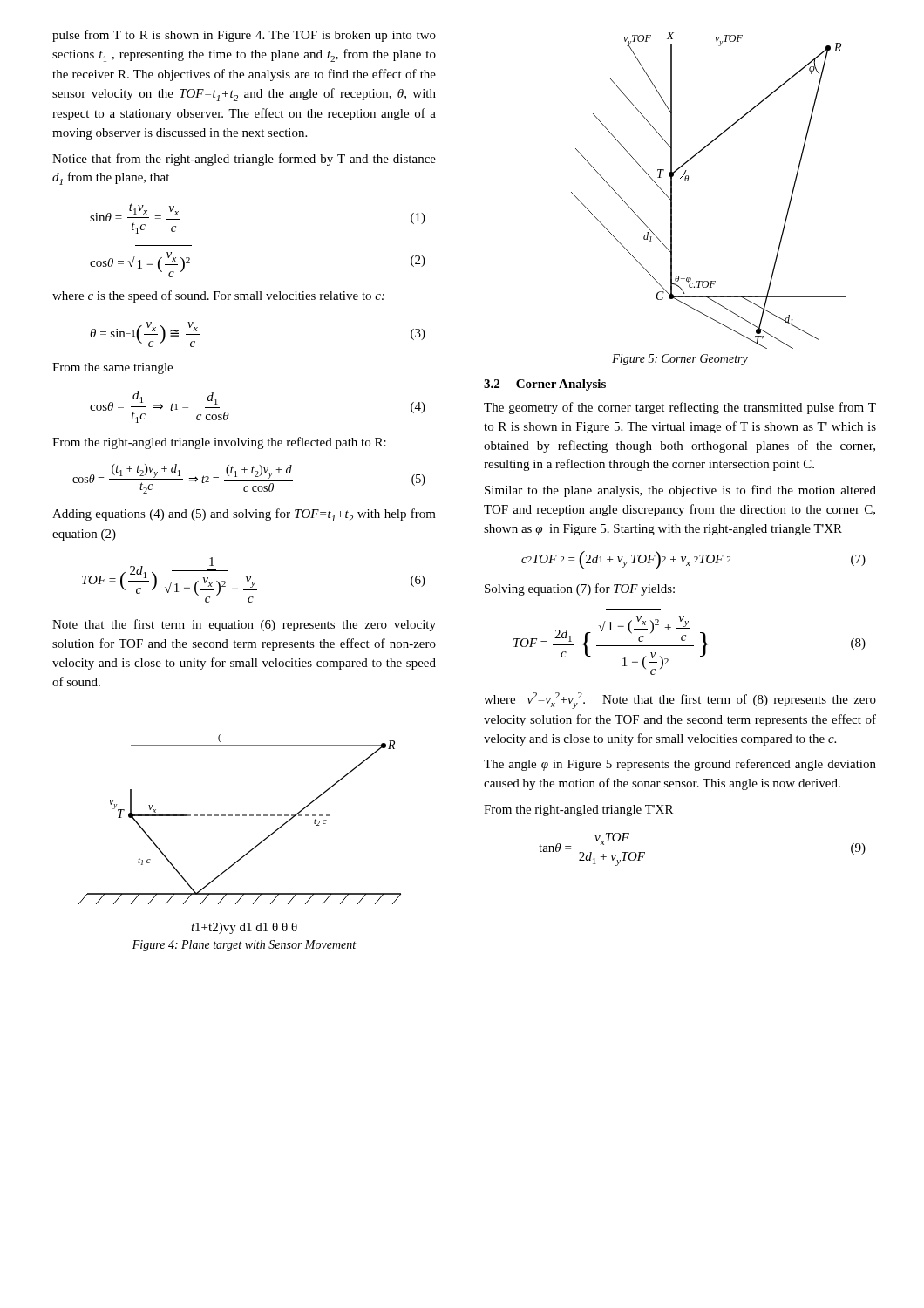Point to the formula beginning "cosθ = (t1 + t2)vy + d1"
The image size is (924, 1308).
(253, 479)
